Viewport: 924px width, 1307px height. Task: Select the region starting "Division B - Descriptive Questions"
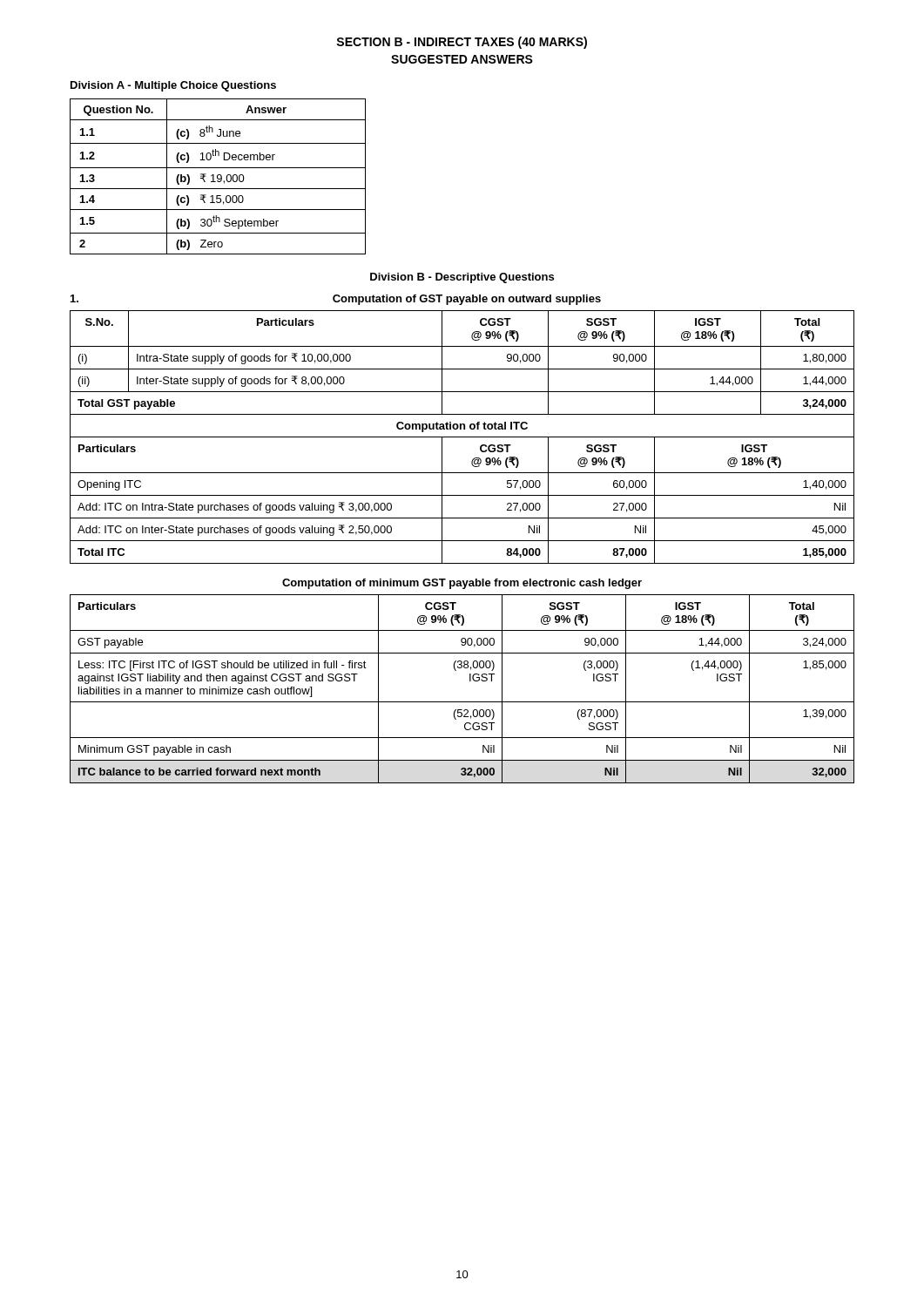[462, 277]
